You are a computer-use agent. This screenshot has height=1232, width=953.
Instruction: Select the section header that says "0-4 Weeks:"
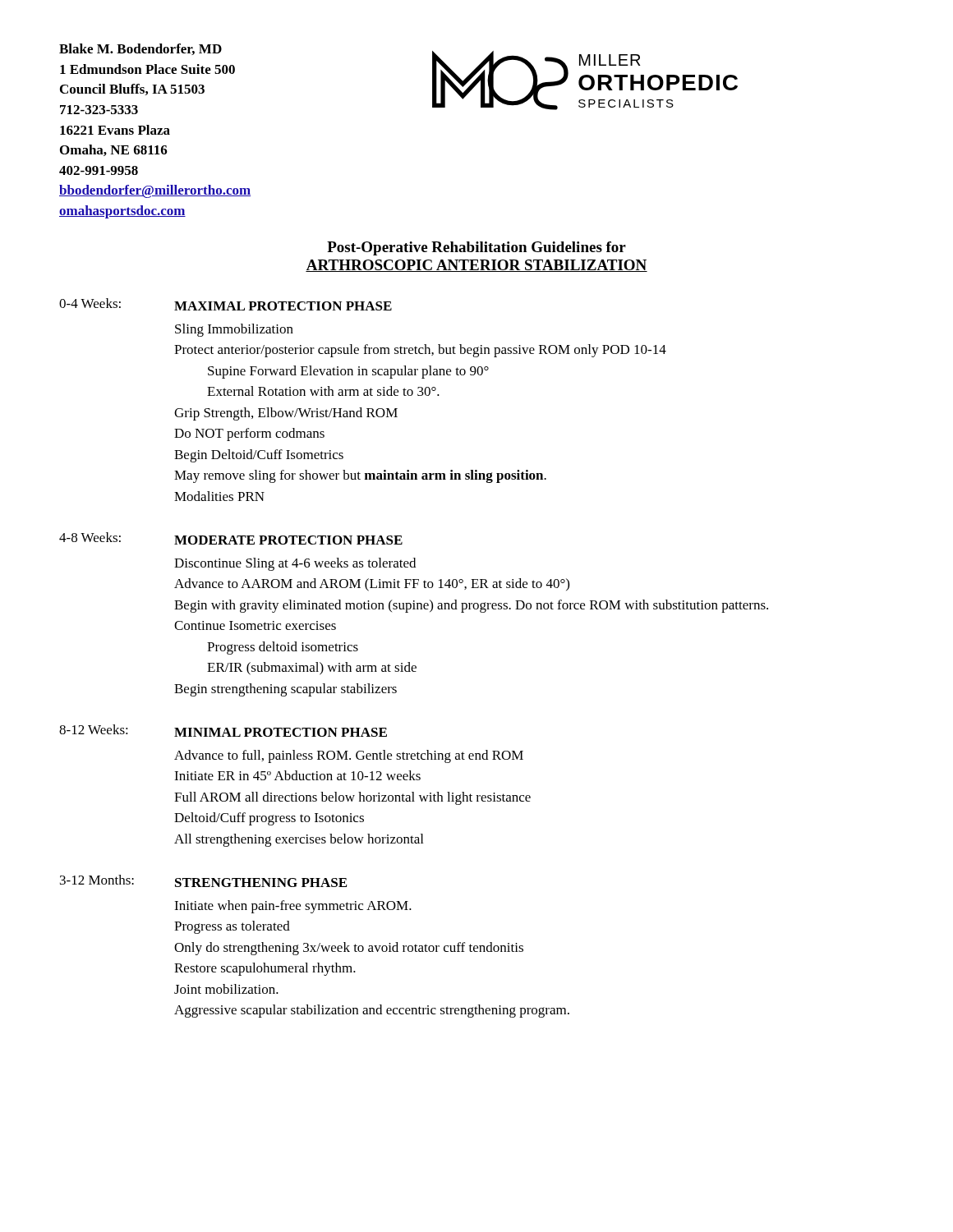click(x=90, y=304)
